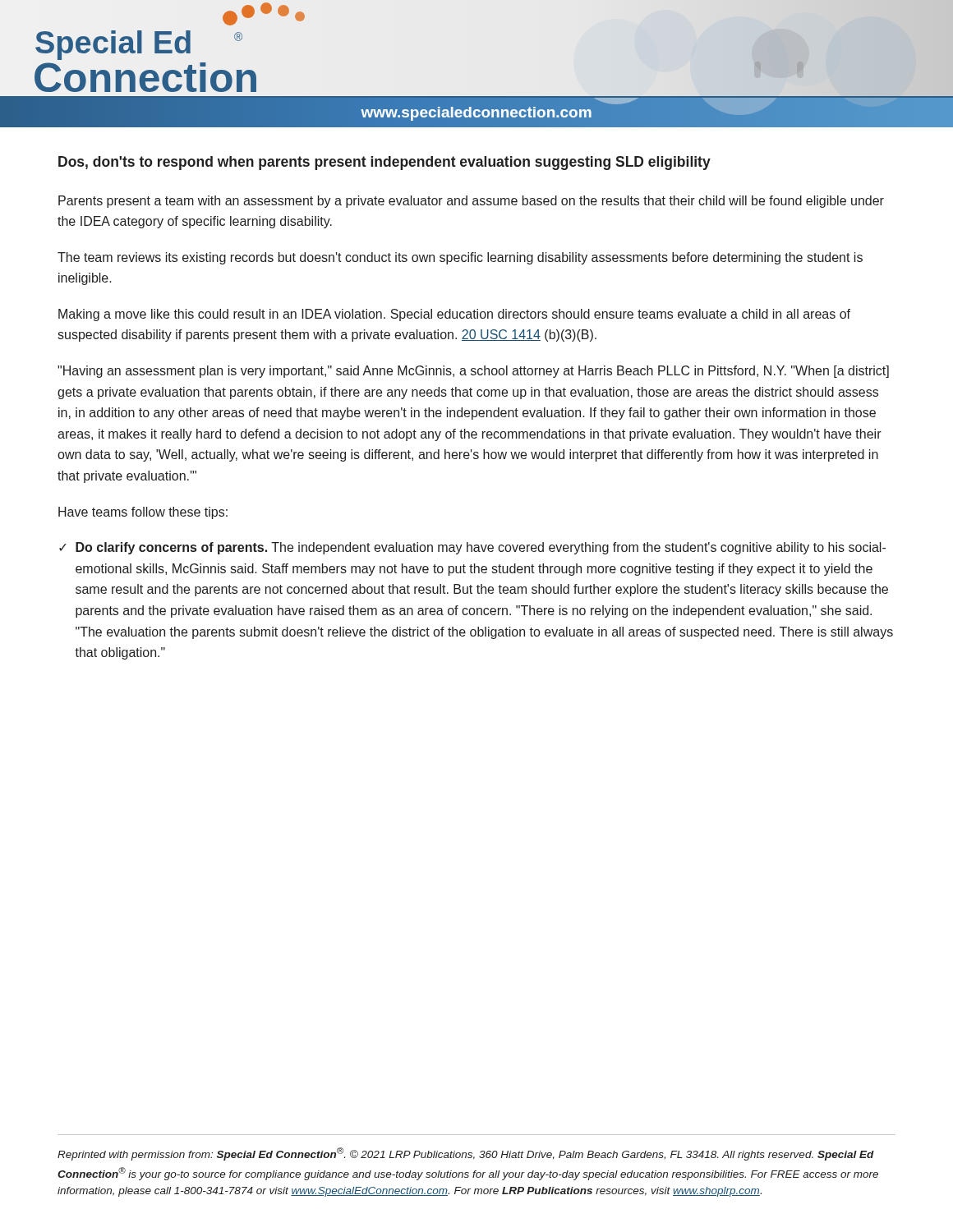This screenshot has height=1232, width=953.
Task: Click the passage that begins "The team reviews its existing records"
Action: (x=460, y=268)
